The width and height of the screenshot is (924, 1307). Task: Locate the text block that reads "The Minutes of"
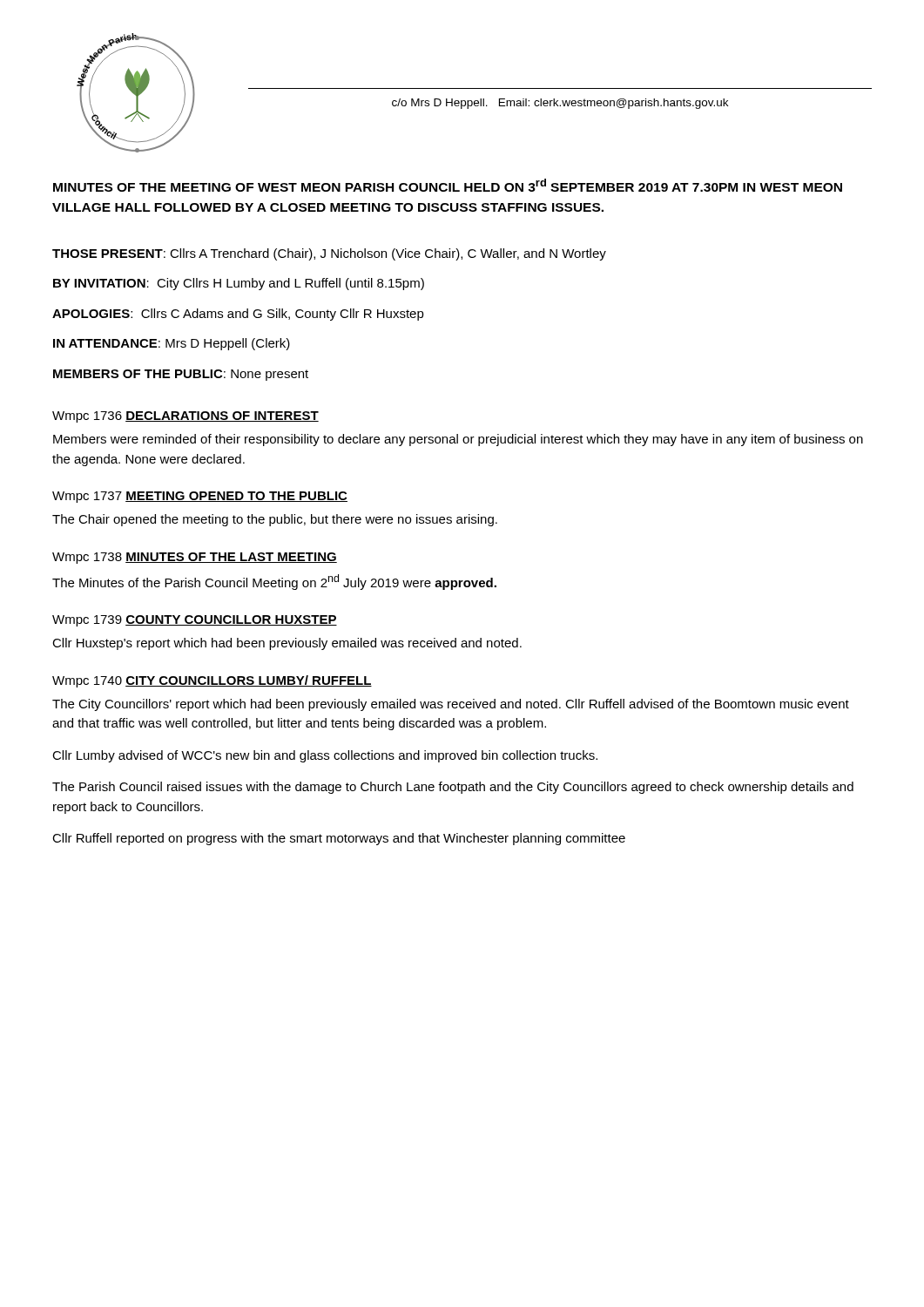point(275,581)
